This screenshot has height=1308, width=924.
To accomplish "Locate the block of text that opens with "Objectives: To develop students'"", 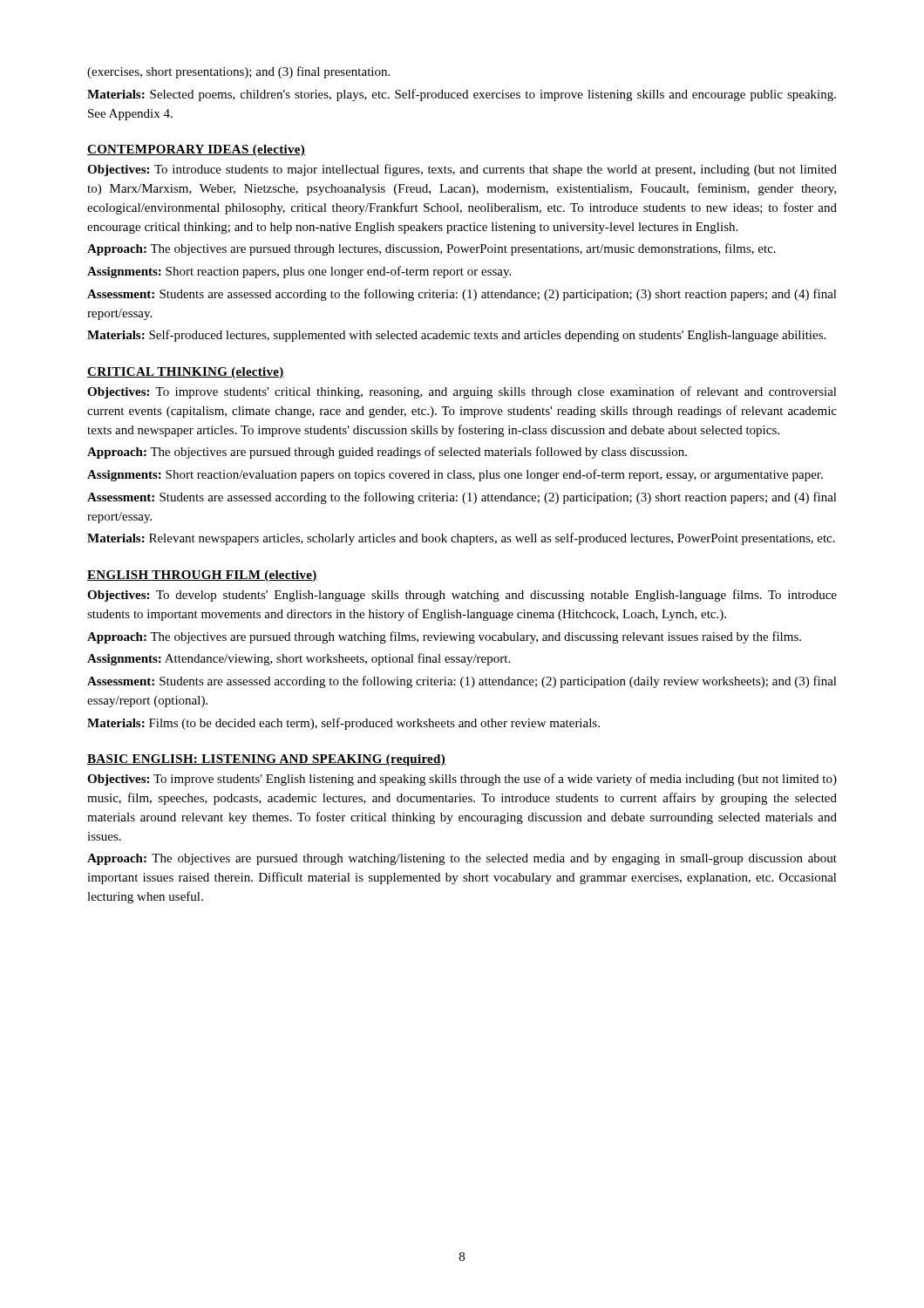I will tap(462, 659).
